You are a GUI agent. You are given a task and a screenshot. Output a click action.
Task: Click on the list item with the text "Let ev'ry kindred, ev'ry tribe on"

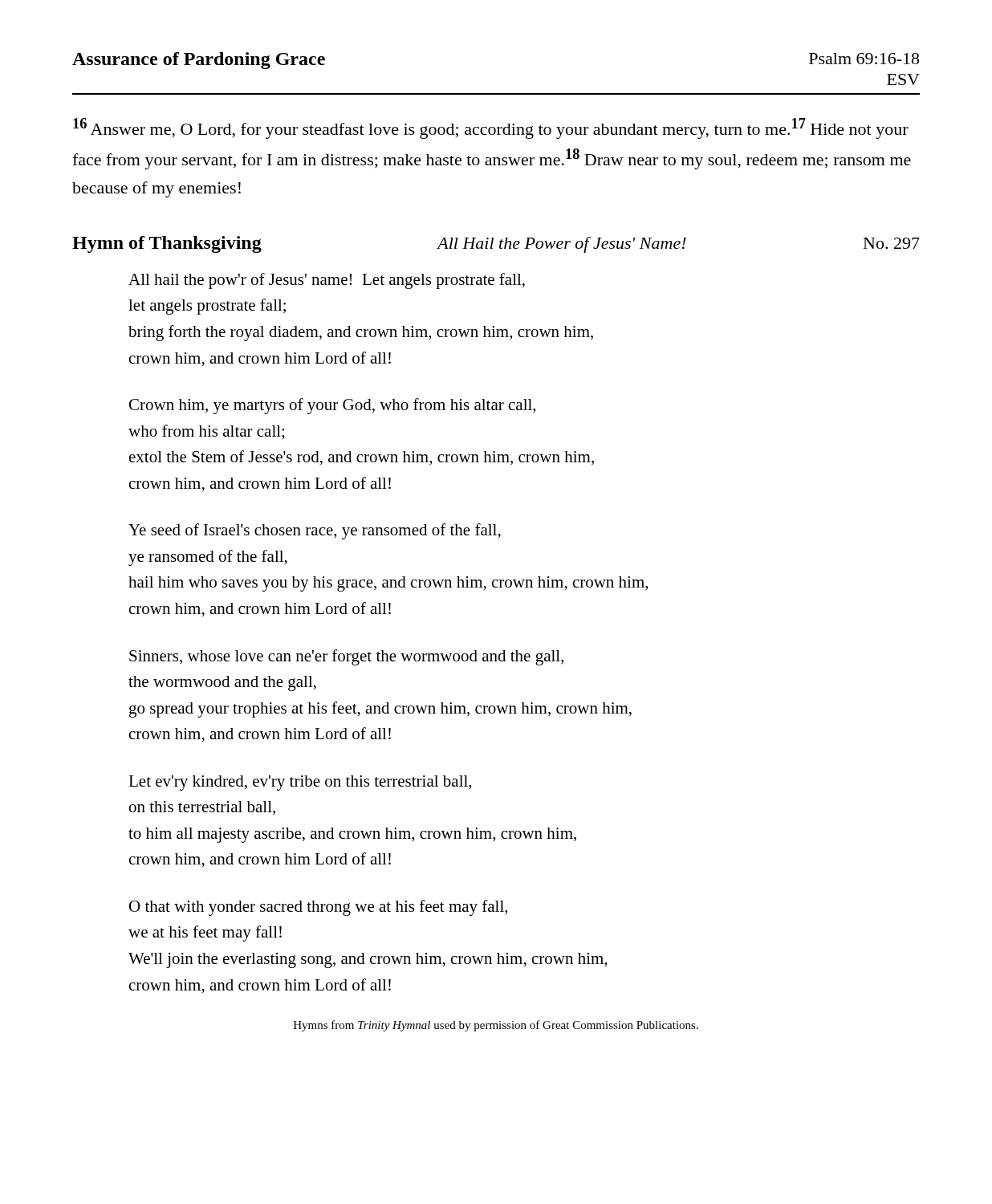tap(353, 820)
